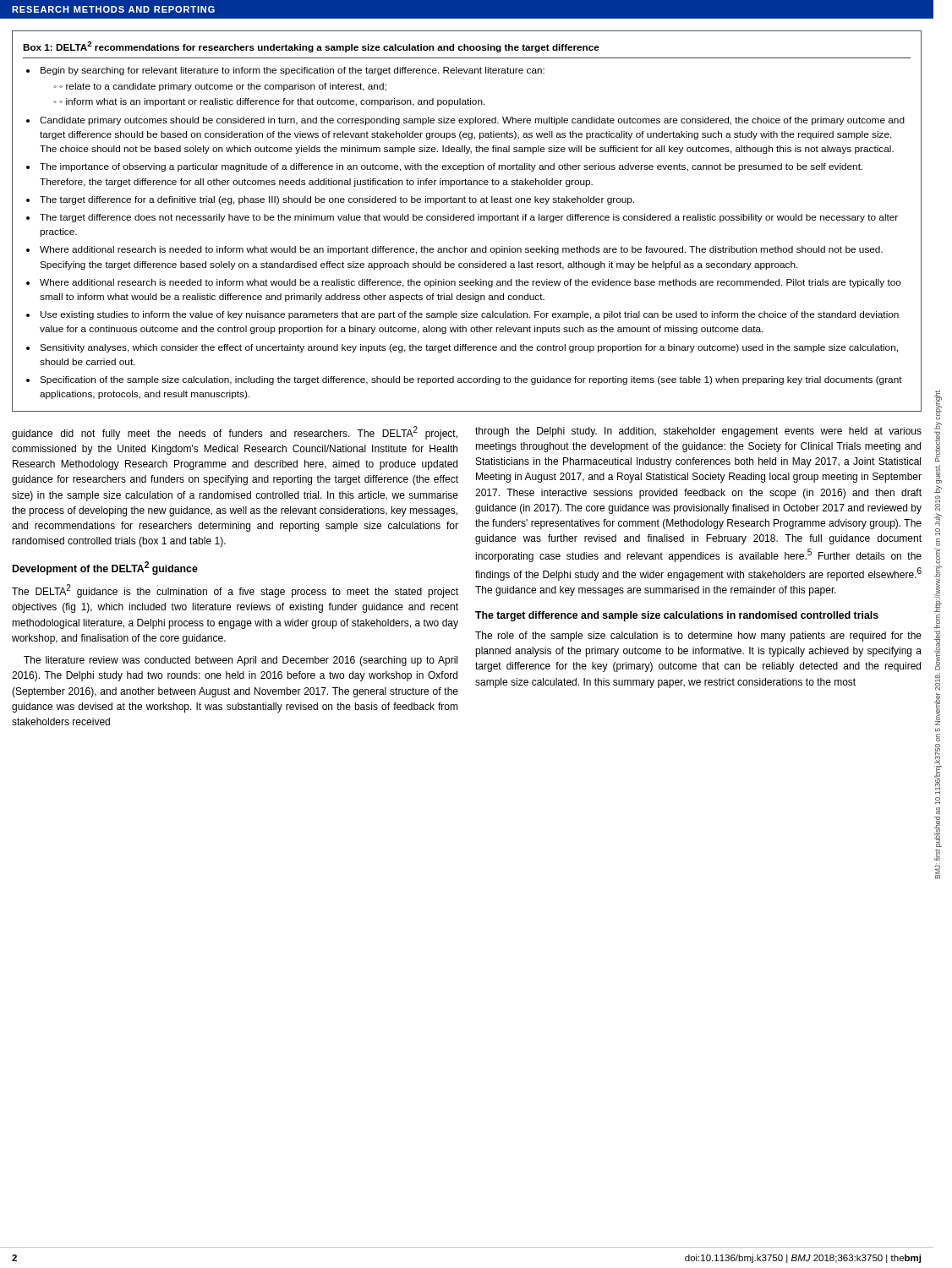The height and width of the screenshot is (1268, 952).
Task: Find the element starting "Begin by searching for relevant literature to"
Action: (293, 71)
